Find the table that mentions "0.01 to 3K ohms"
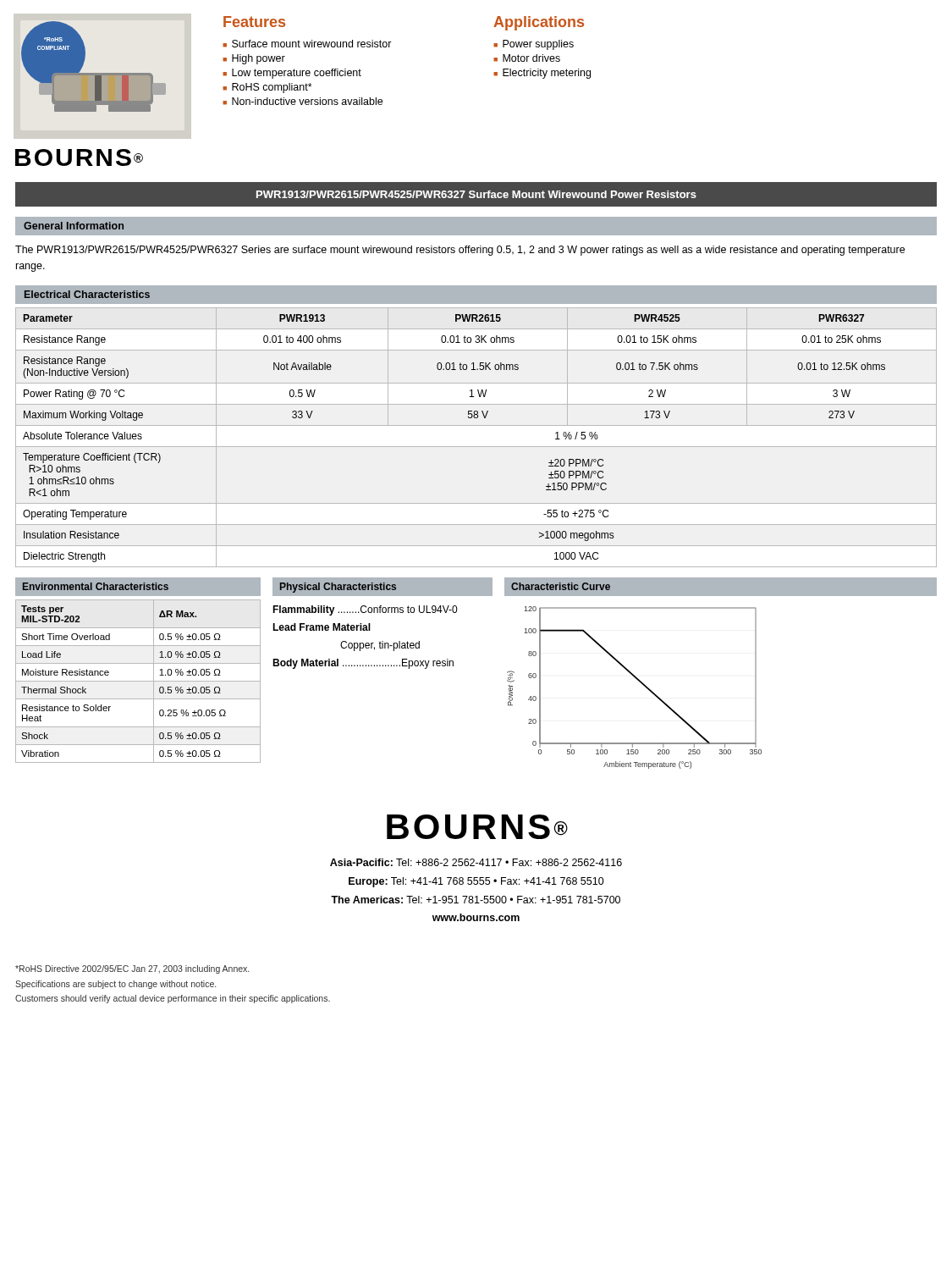The width and height of the screenshot is (952, 1270). point(476,437)
